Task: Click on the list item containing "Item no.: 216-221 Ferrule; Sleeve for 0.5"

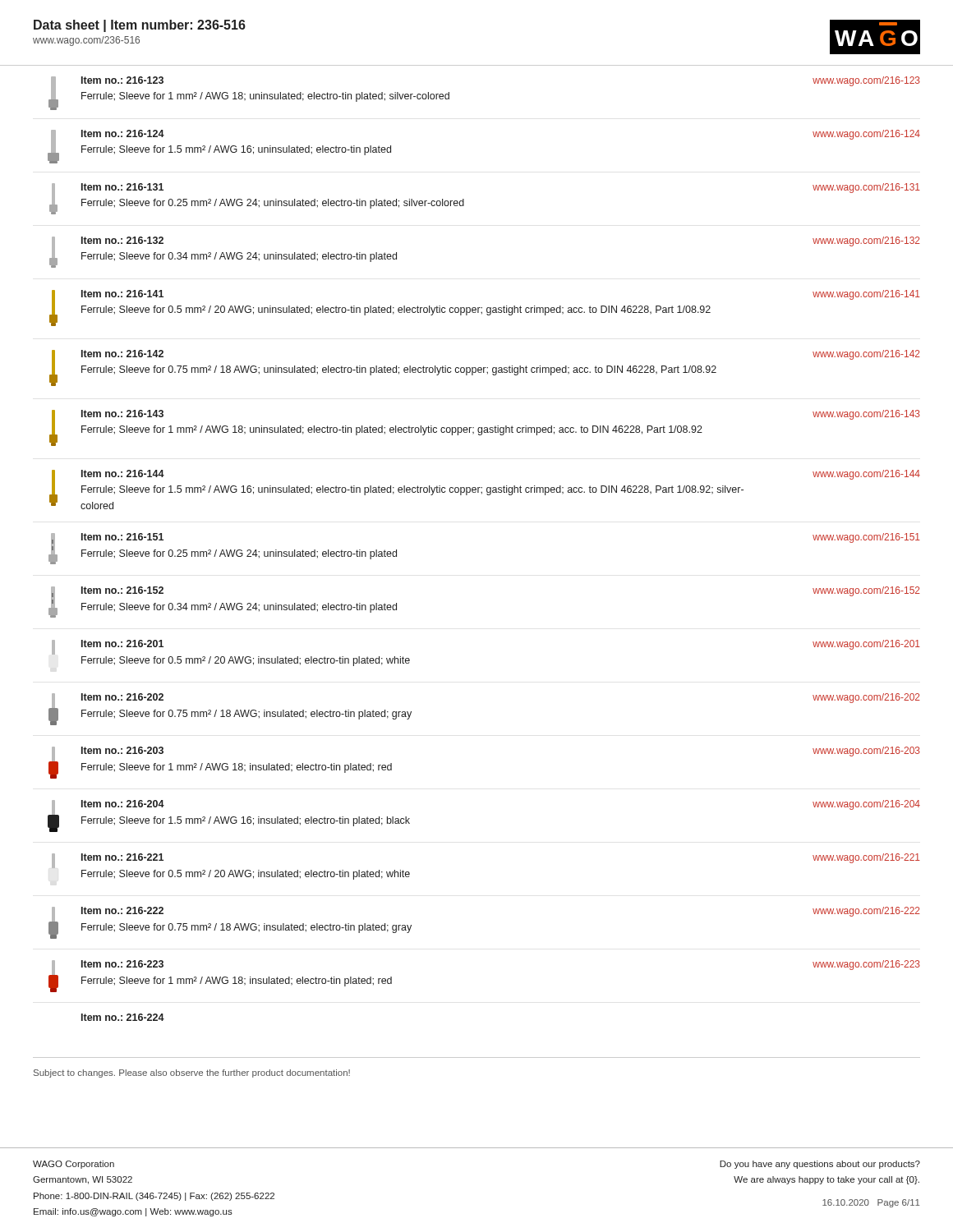Action: click(x=129, y=860)
